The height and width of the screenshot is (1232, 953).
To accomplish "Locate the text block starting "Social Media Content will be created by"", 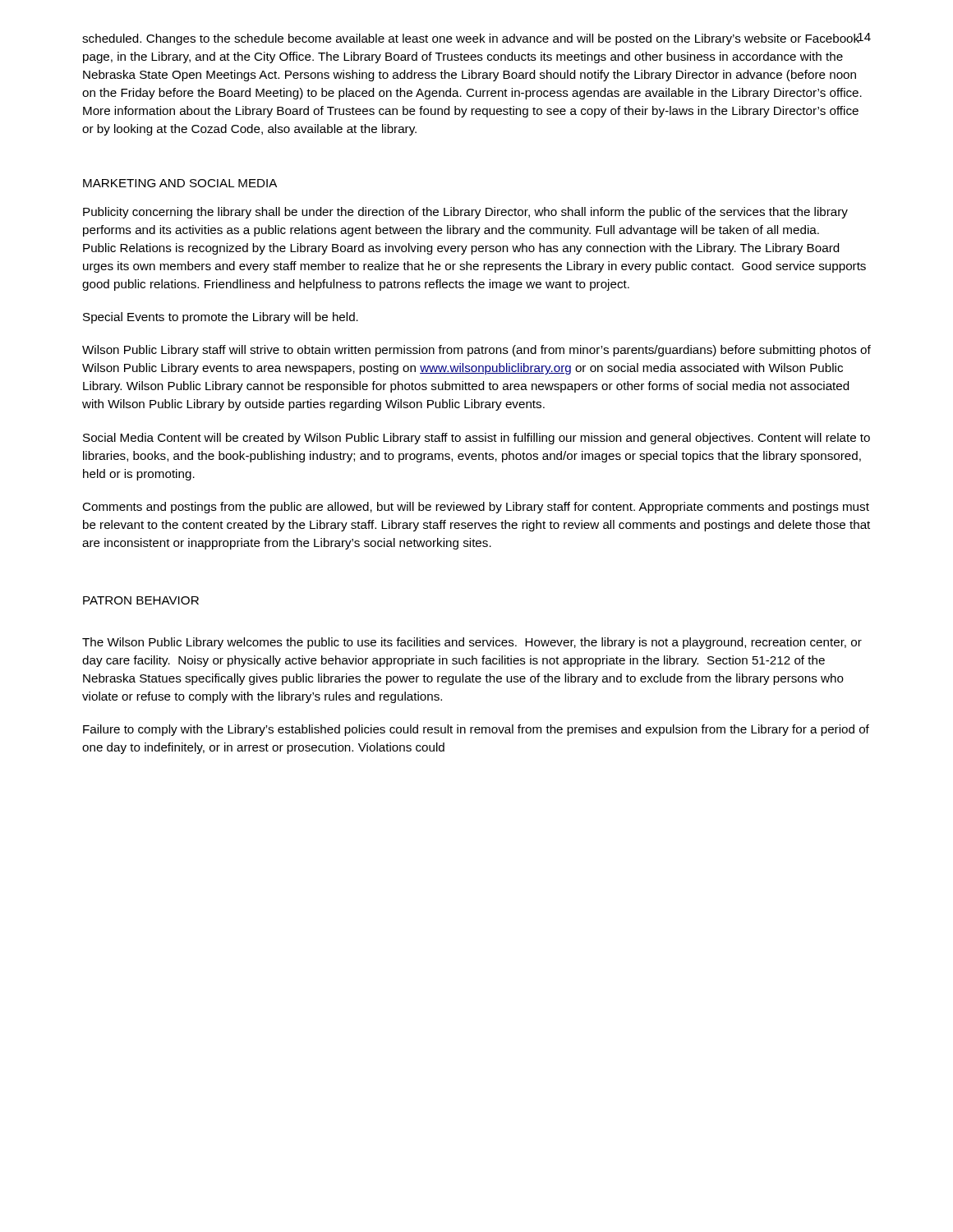I will (x=476, y=455).
